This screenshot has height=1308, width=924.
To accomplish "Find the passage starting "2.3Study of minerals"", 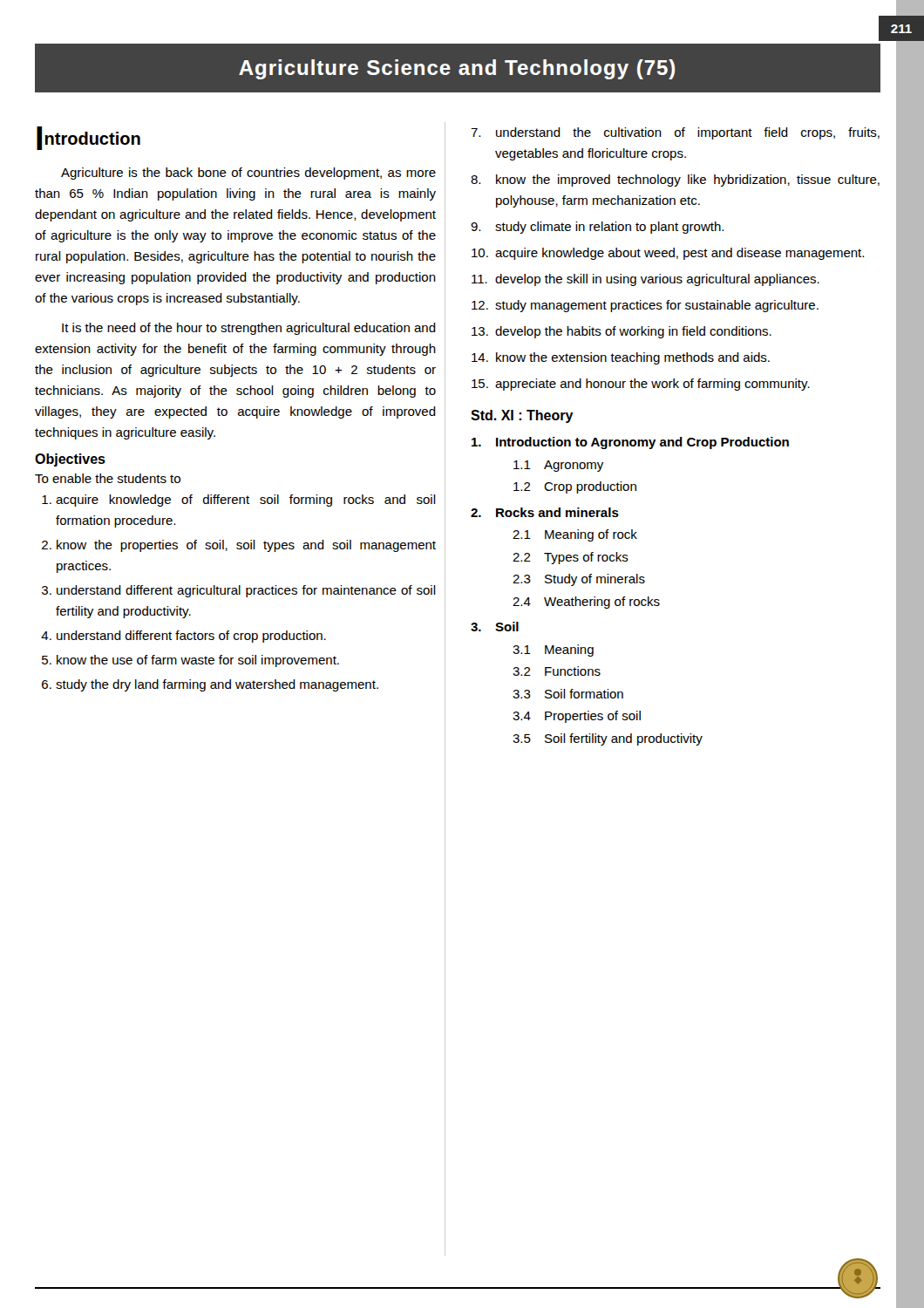I will (579, 579).
